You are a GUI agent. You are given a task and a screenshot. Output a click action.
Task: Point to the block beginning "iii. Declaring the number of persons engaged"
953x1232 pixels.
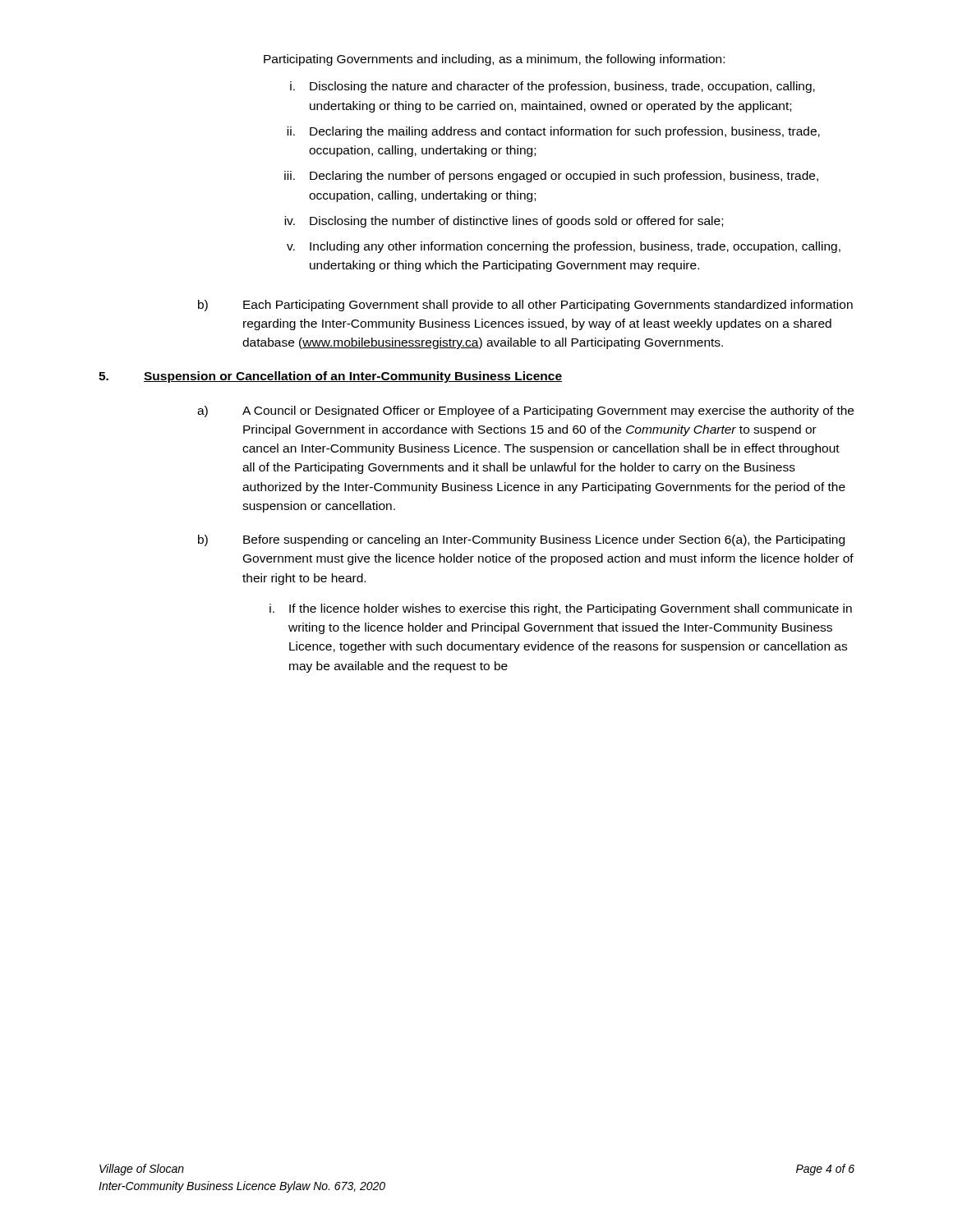(559, 185)
